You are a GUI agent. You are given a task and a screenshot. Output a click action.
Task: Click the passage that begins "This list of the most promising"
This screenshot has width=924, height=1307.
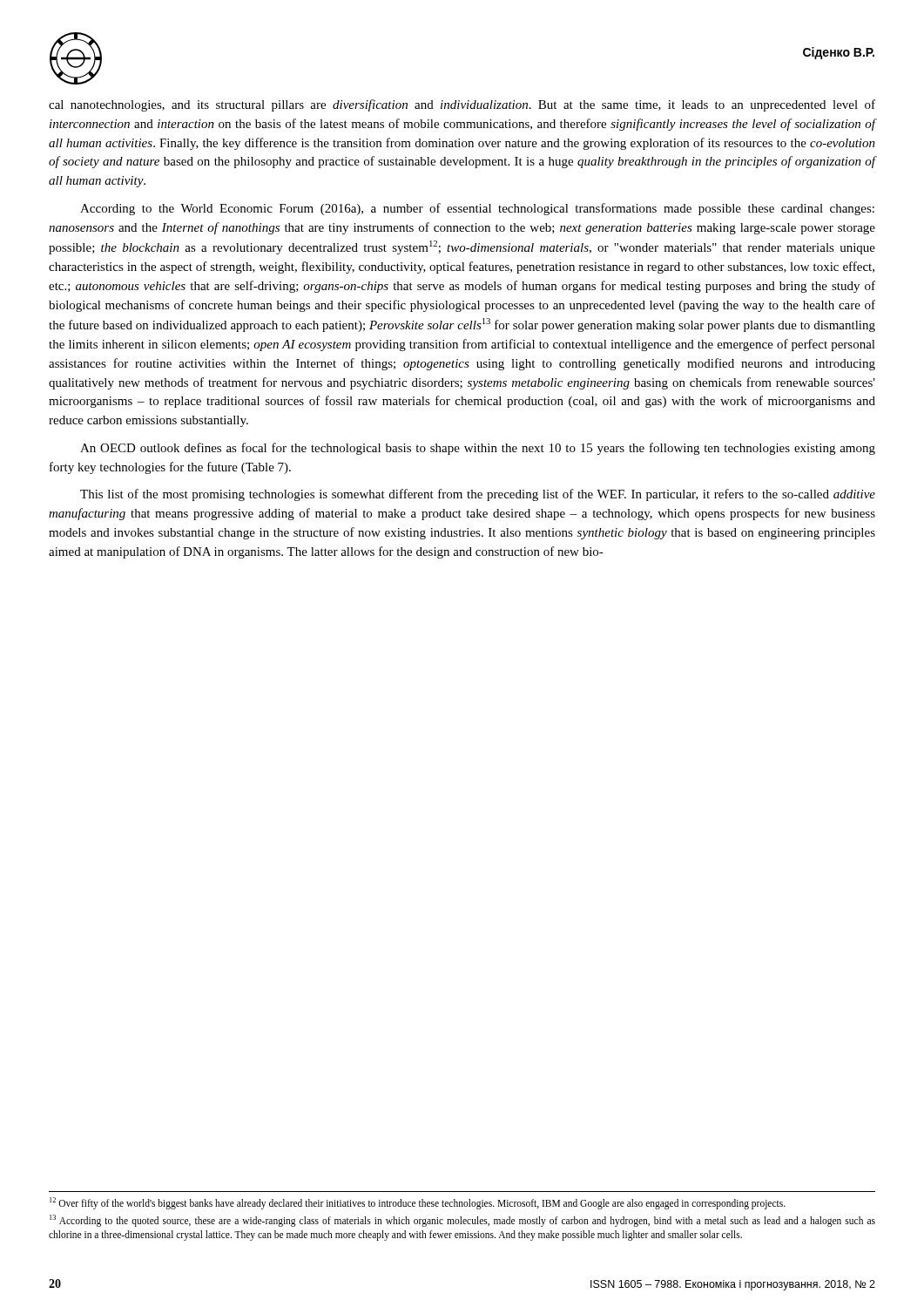tap(462, 523)
